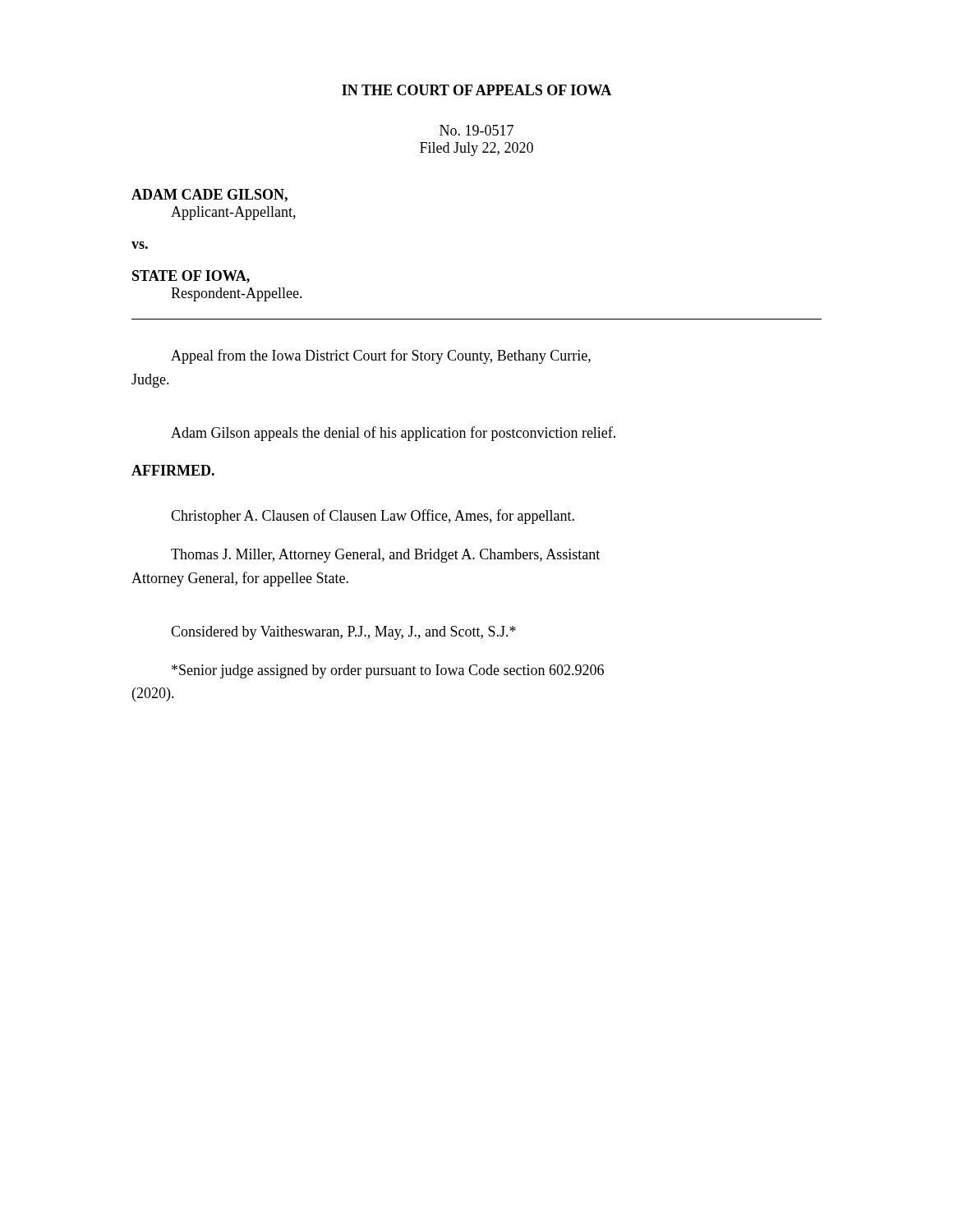Point to the region starting "Attorney General, for appellee State."
The image size is (953, 1232).
tap(240, 578)
